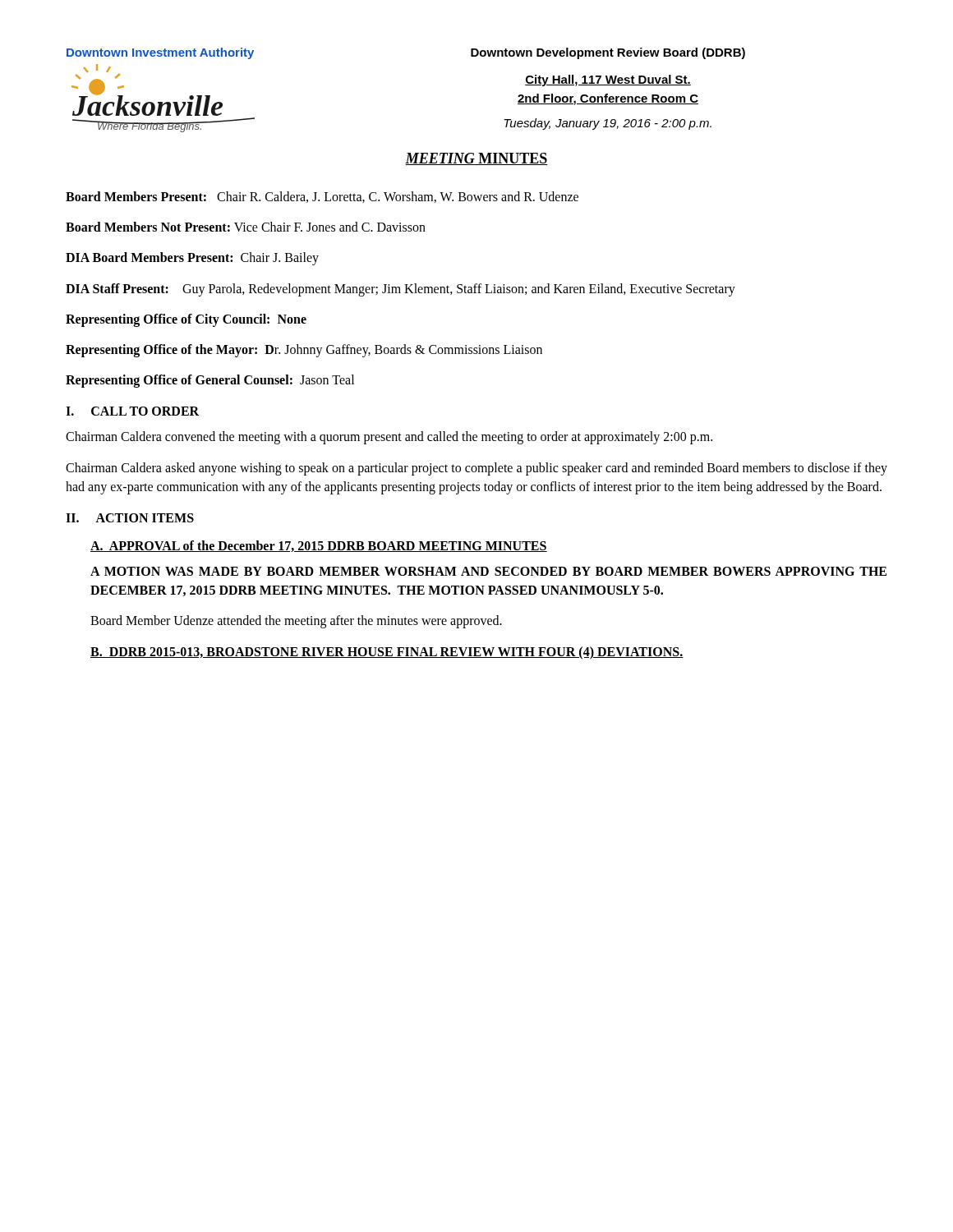Click the passage that begins "Chairman Caldera asked anyone"

click(x=476, y=477)
